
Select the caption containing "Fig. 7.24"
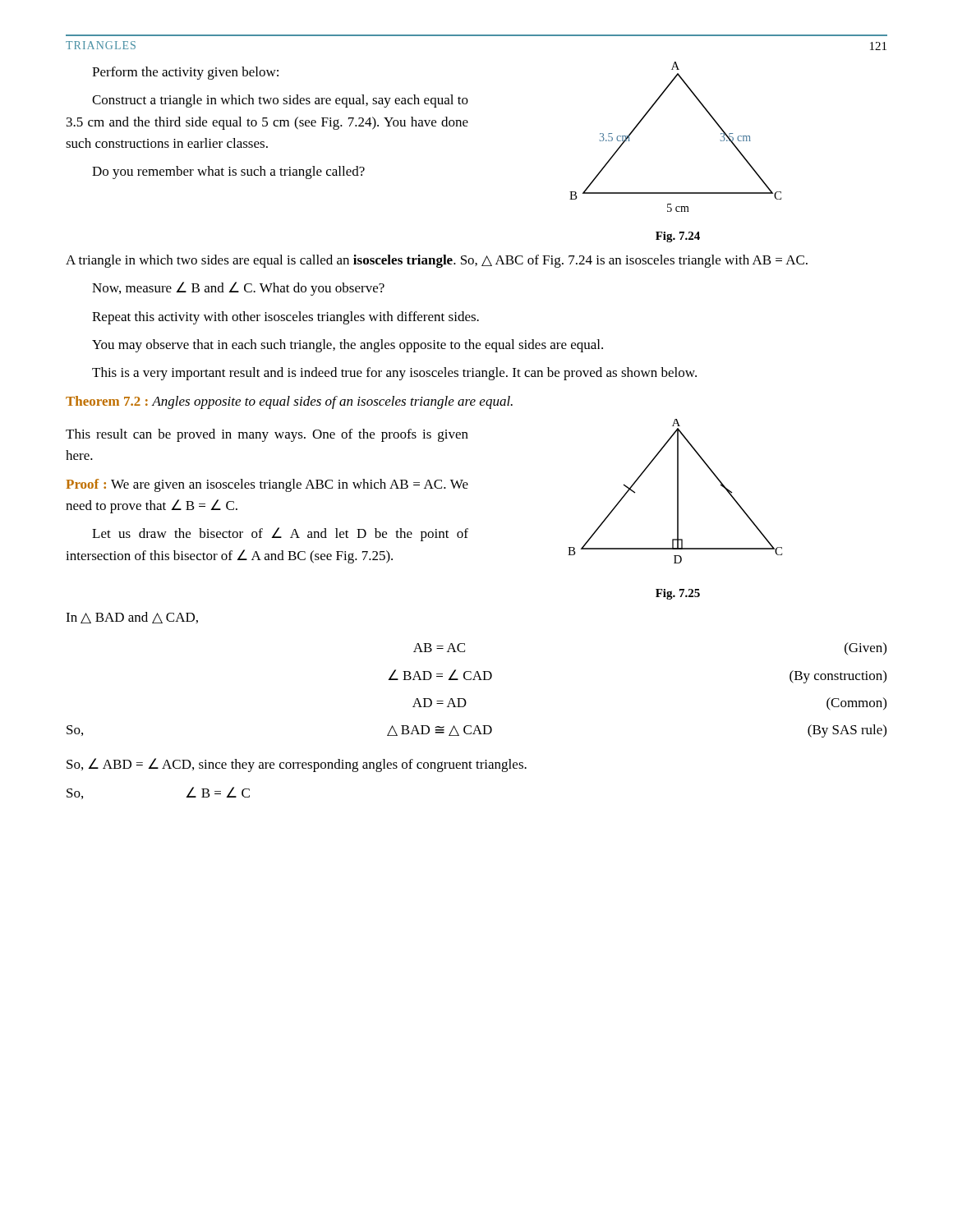[x=678, y=236]
